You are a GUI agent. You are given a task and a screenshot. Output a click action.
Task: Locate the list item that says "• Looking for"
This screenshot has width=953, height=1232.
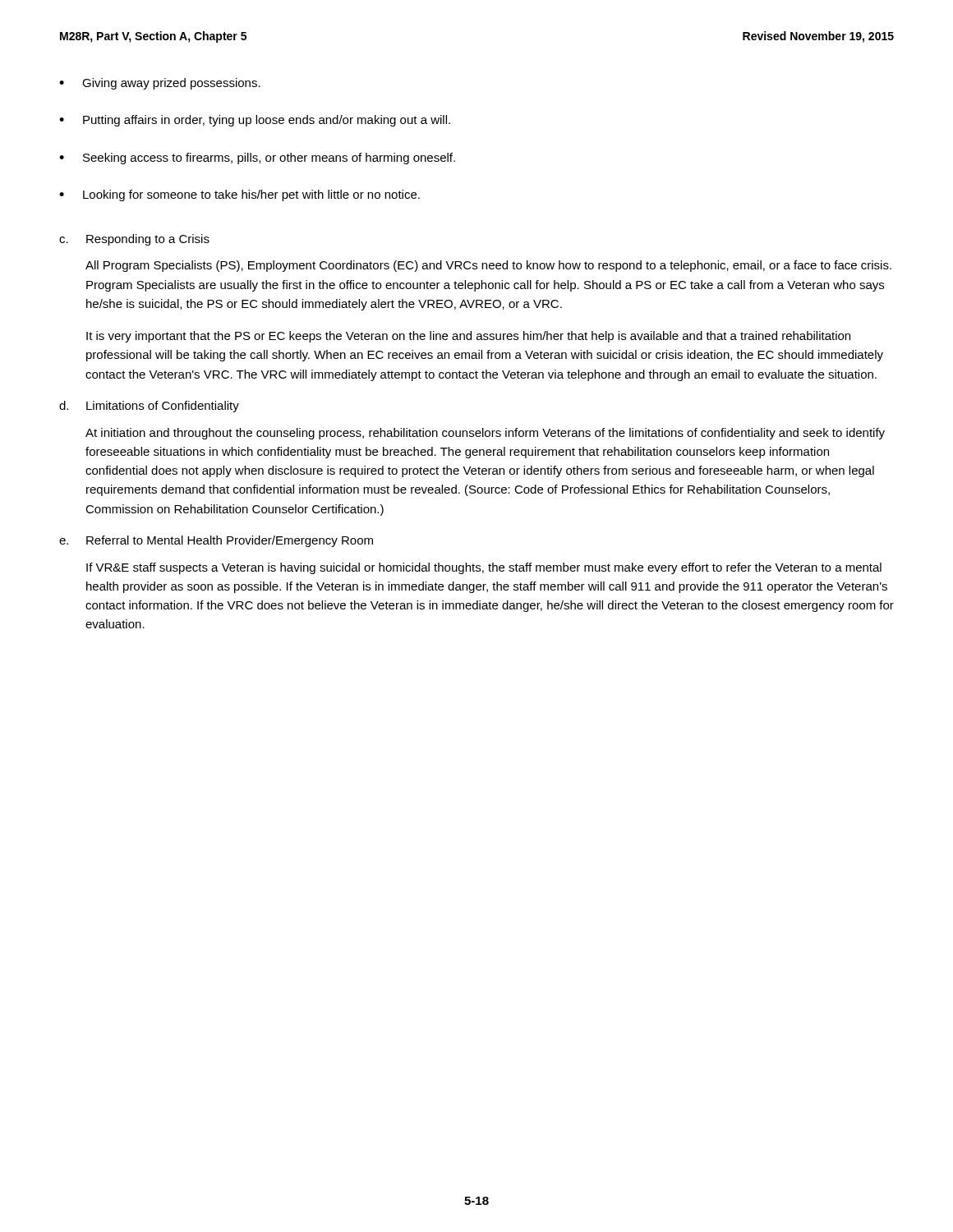click(x=240, y=195)
